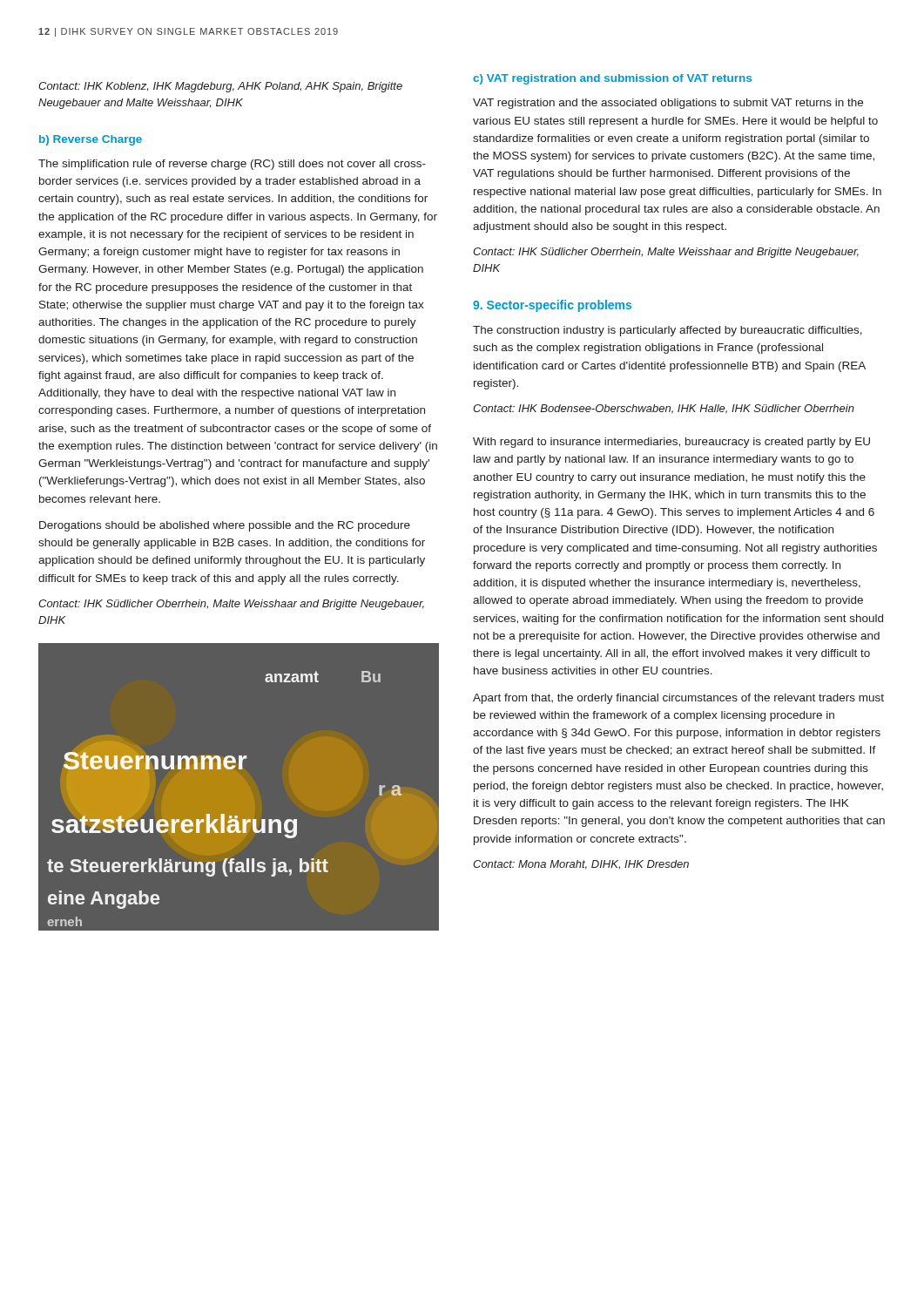This screenshot has height=1307, width=924.
Task: Point to the block beginning "Contact: IHK Bodensee-Oberschwaben,"
Action: (679, 409)
